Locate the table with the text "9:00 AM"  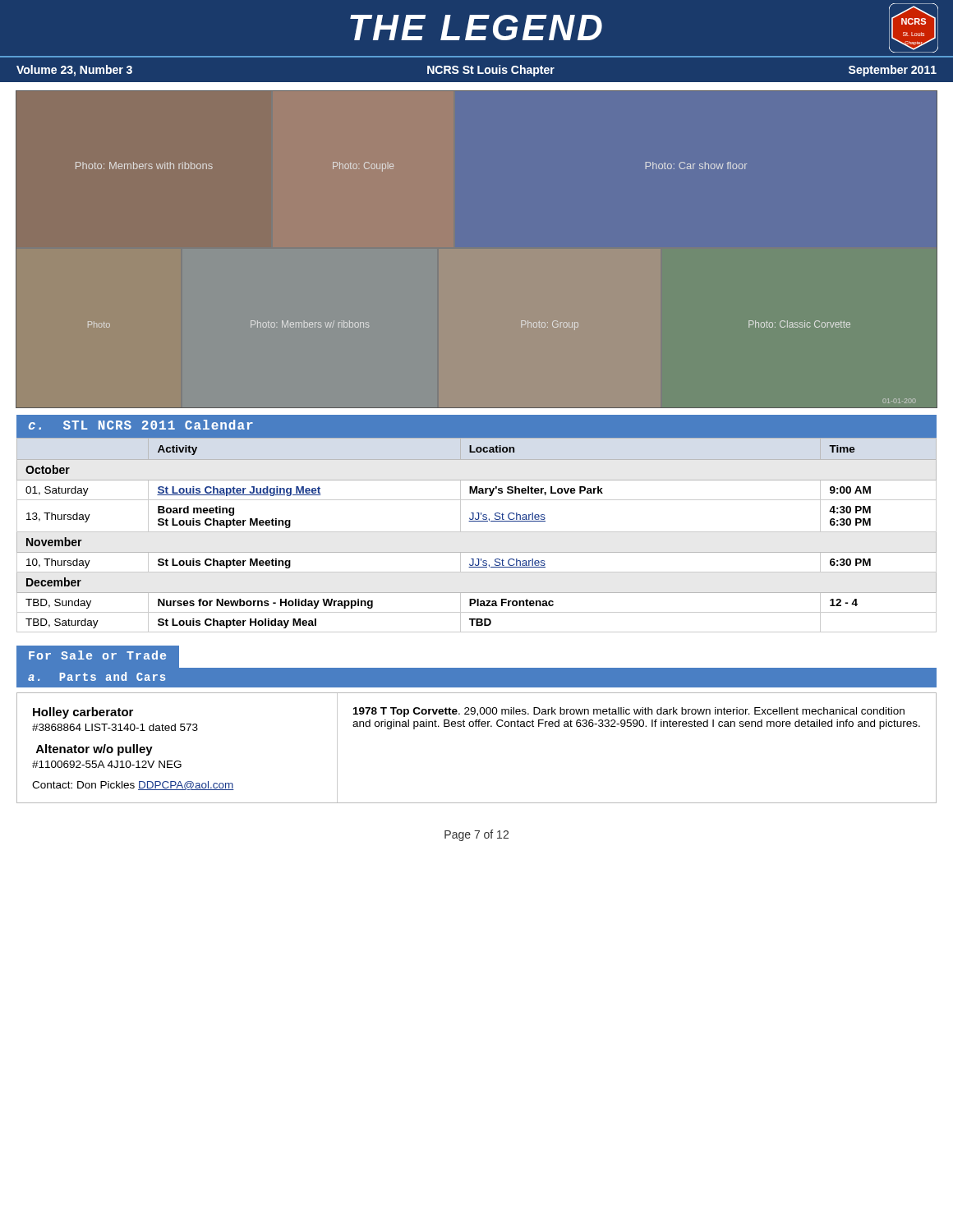[x=476, y=535]
